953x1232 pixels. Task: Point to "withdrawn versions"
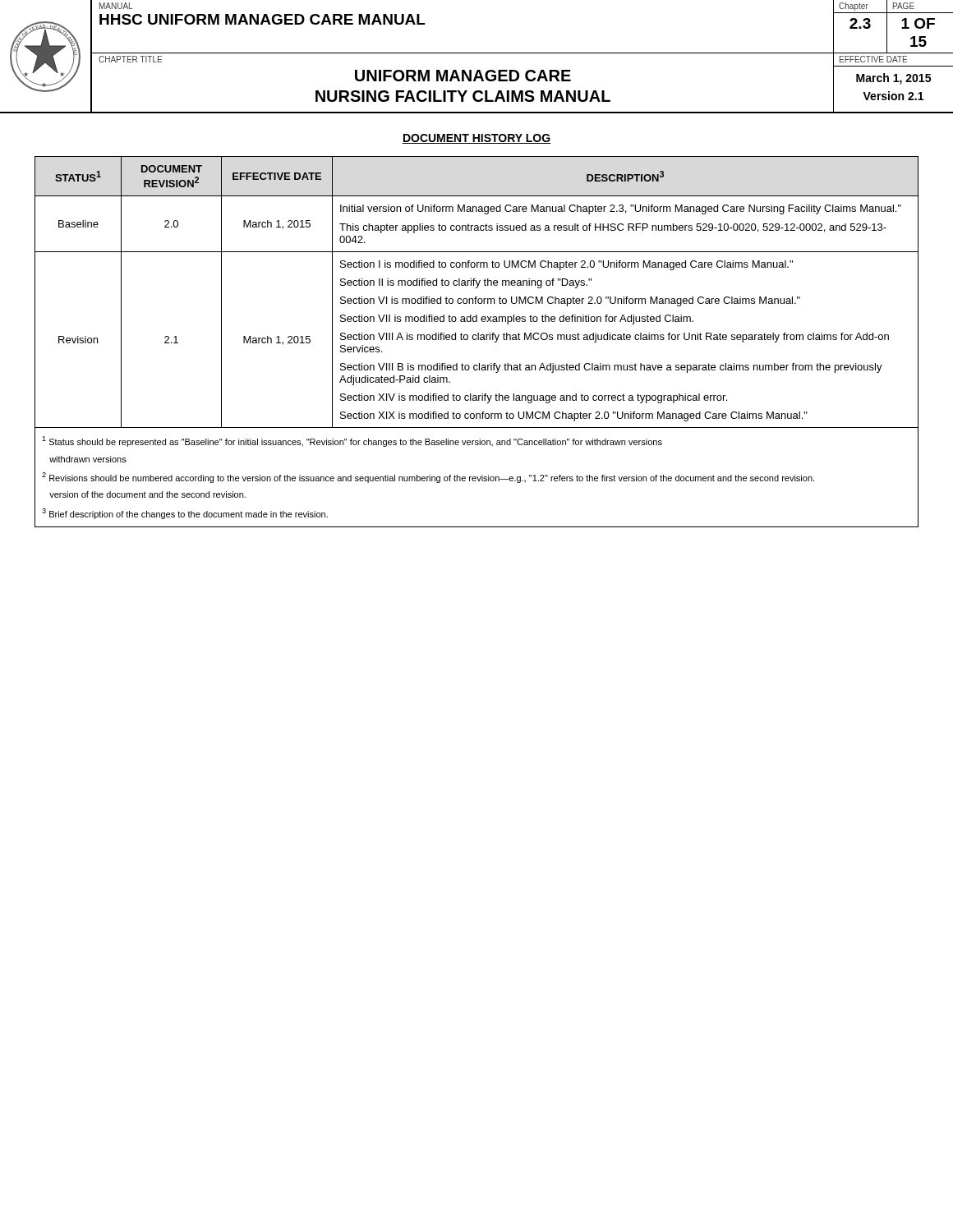(84, 459)
